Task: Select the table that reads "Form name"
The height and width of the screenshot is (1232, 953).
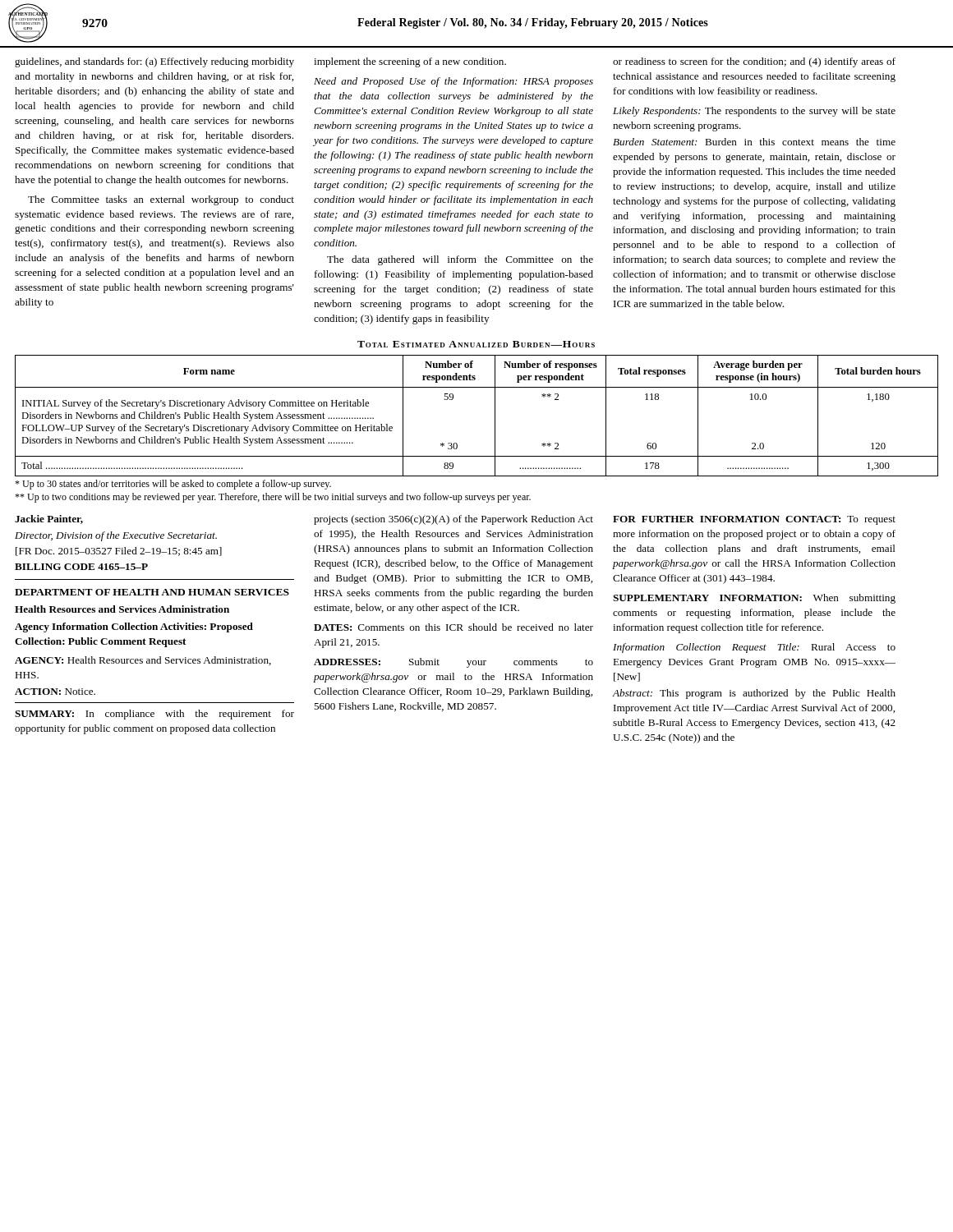Action: 476,416
